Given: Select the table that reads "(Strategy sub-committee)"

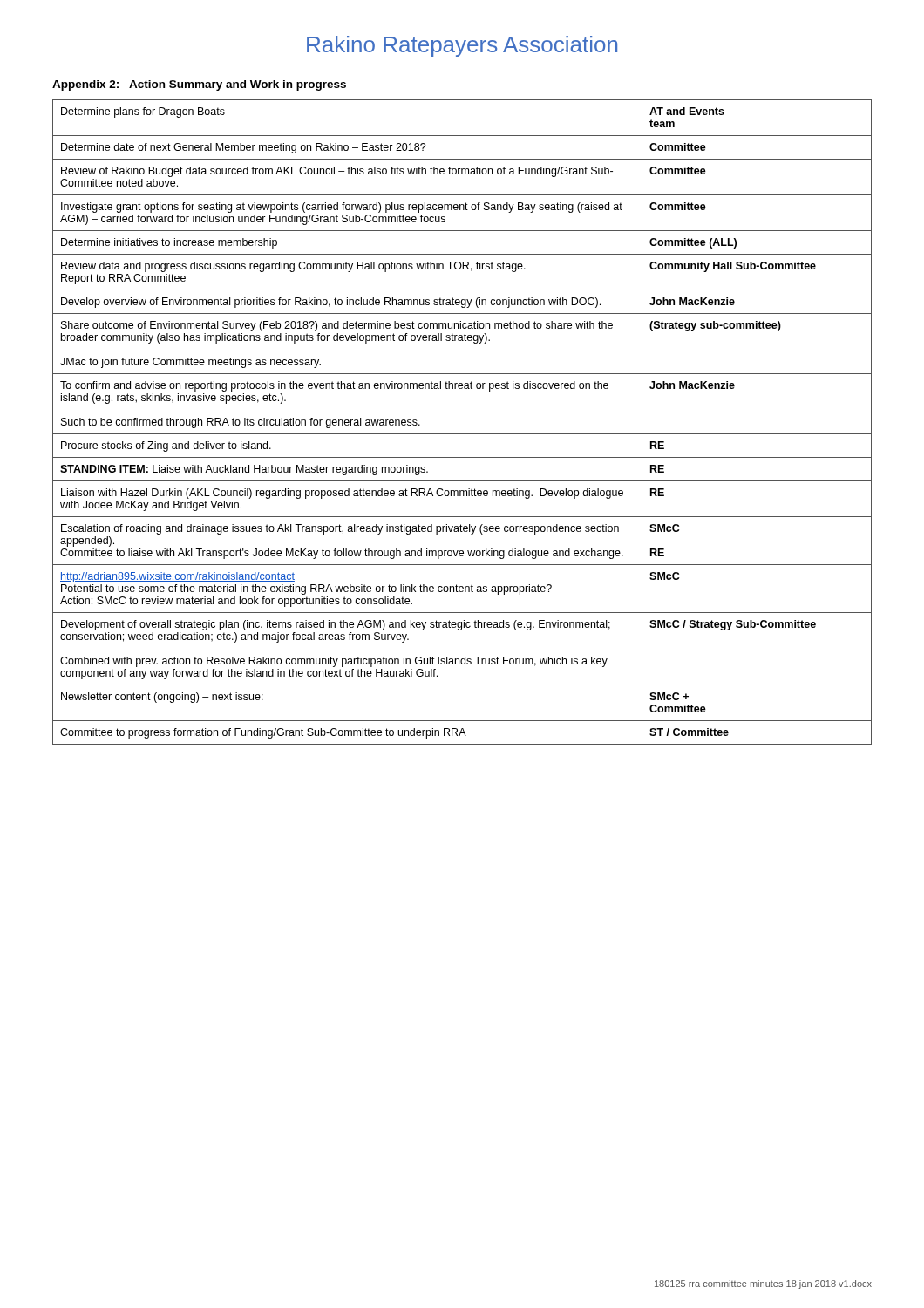Looking at the screenshot, I should pyautogui.click(x=462, y=422).
